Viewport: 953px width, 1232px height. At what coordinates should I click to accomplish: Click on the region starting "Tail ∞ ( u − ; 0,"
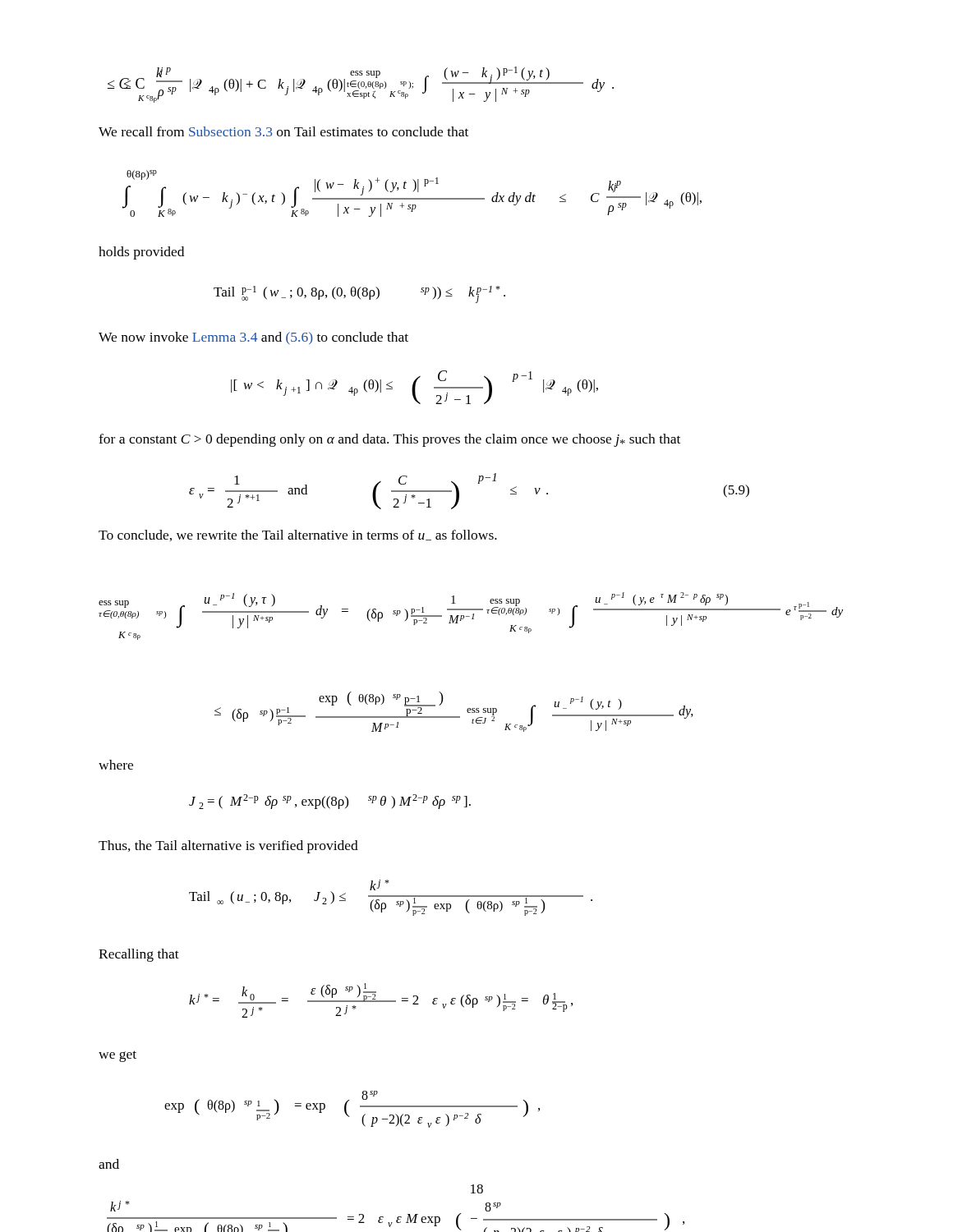(476, 895)
